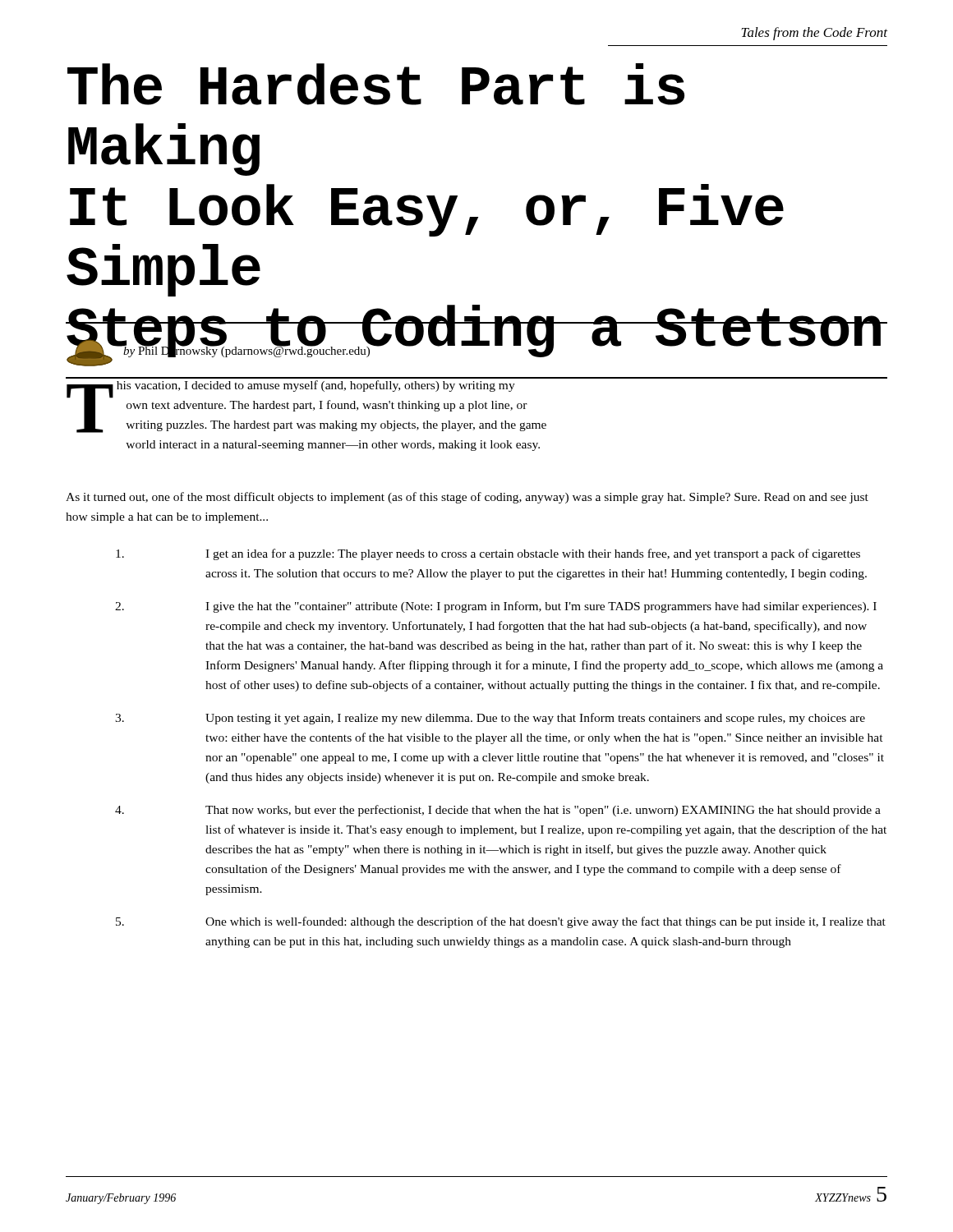This screenshot has height=1232, width=953.
Task: Locate the text starting "4. That now works, but ever"
Action: pos(476,849)
